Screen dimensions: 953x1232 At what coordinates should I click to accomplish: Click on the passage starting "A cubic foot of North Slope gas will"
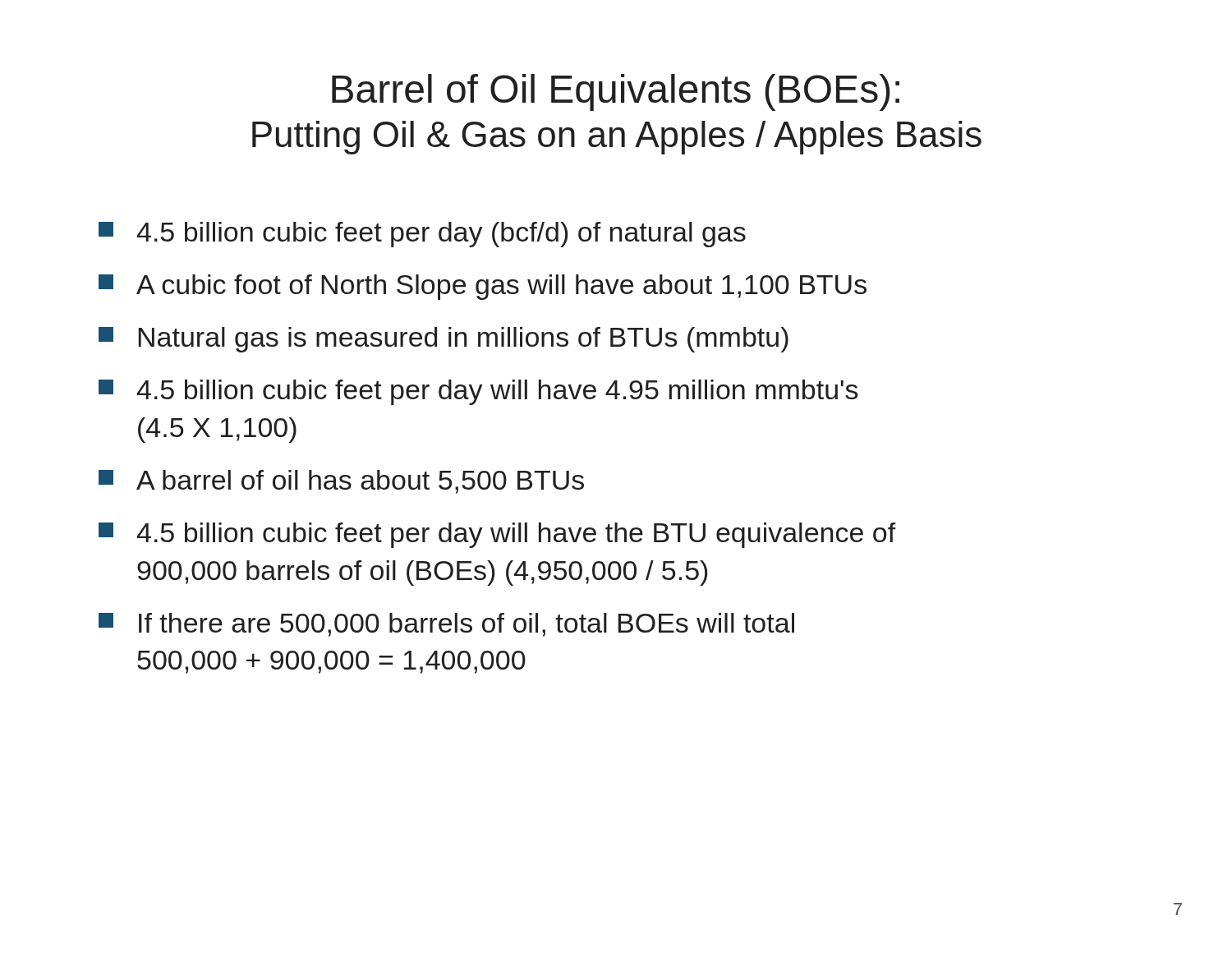tap(624, 285)
